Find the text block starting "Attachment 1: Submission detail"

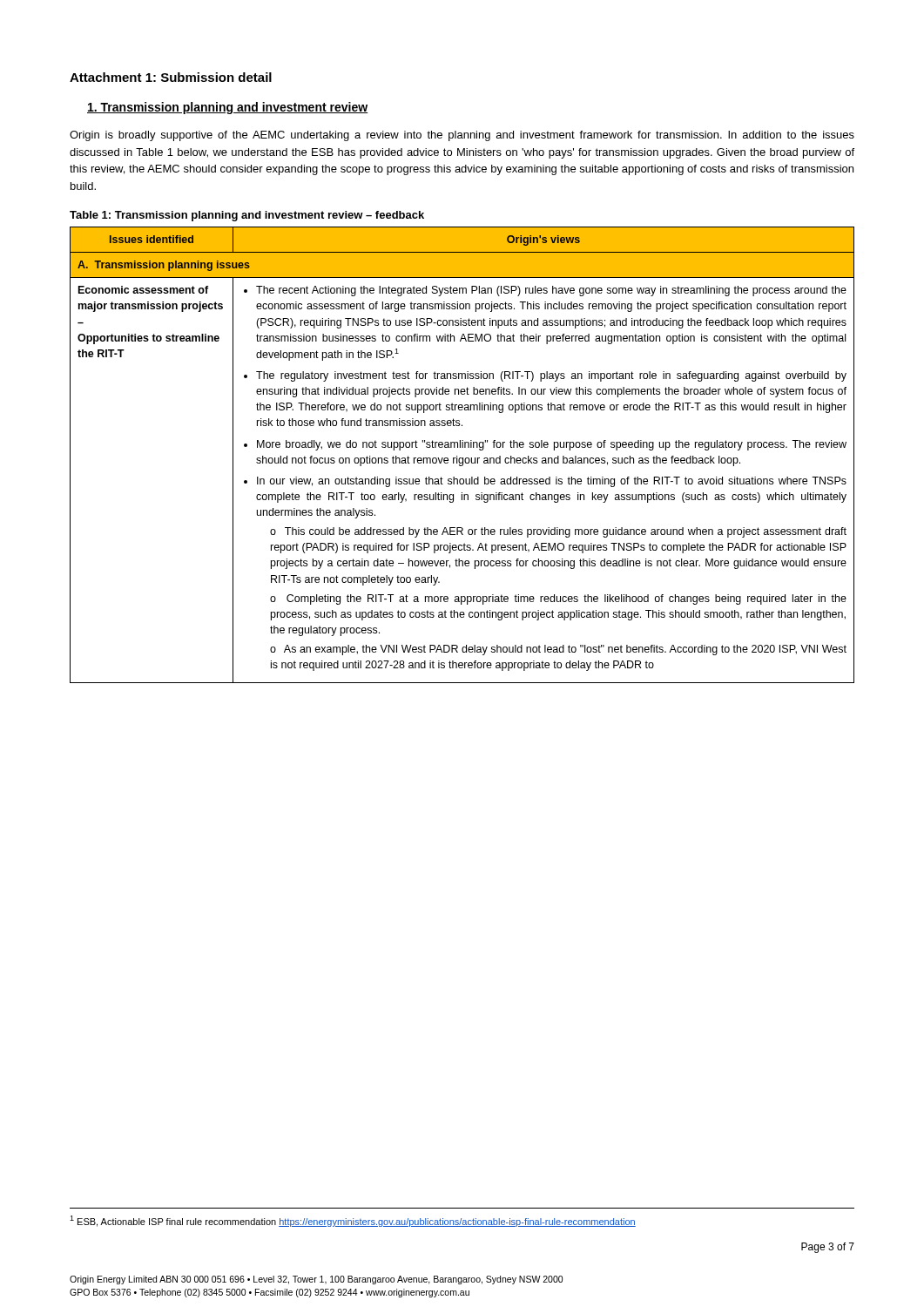pyautogui.click(x=171, y=77)
